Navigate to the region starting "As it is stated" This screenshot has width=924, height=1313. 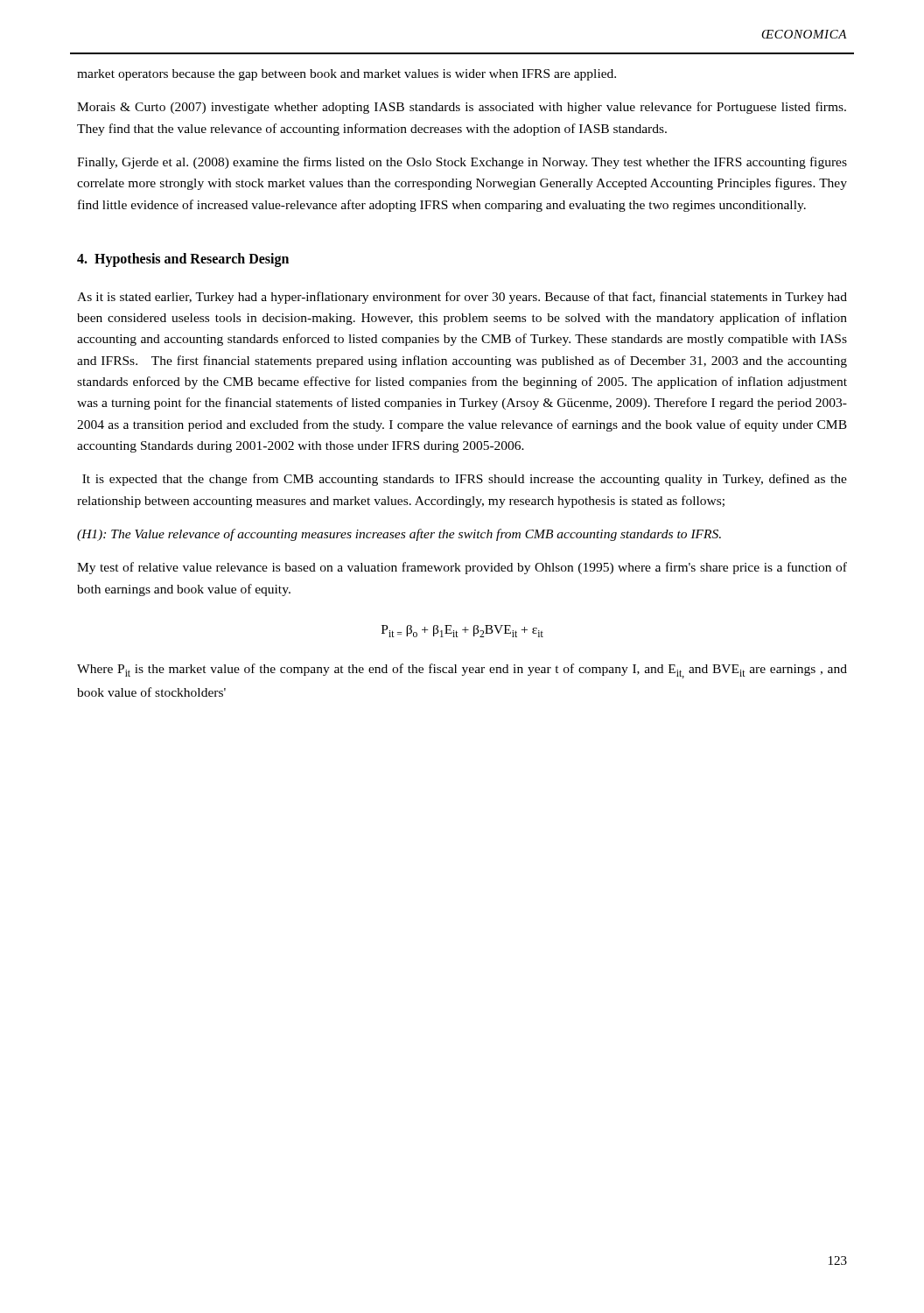(x=462, y=371)
